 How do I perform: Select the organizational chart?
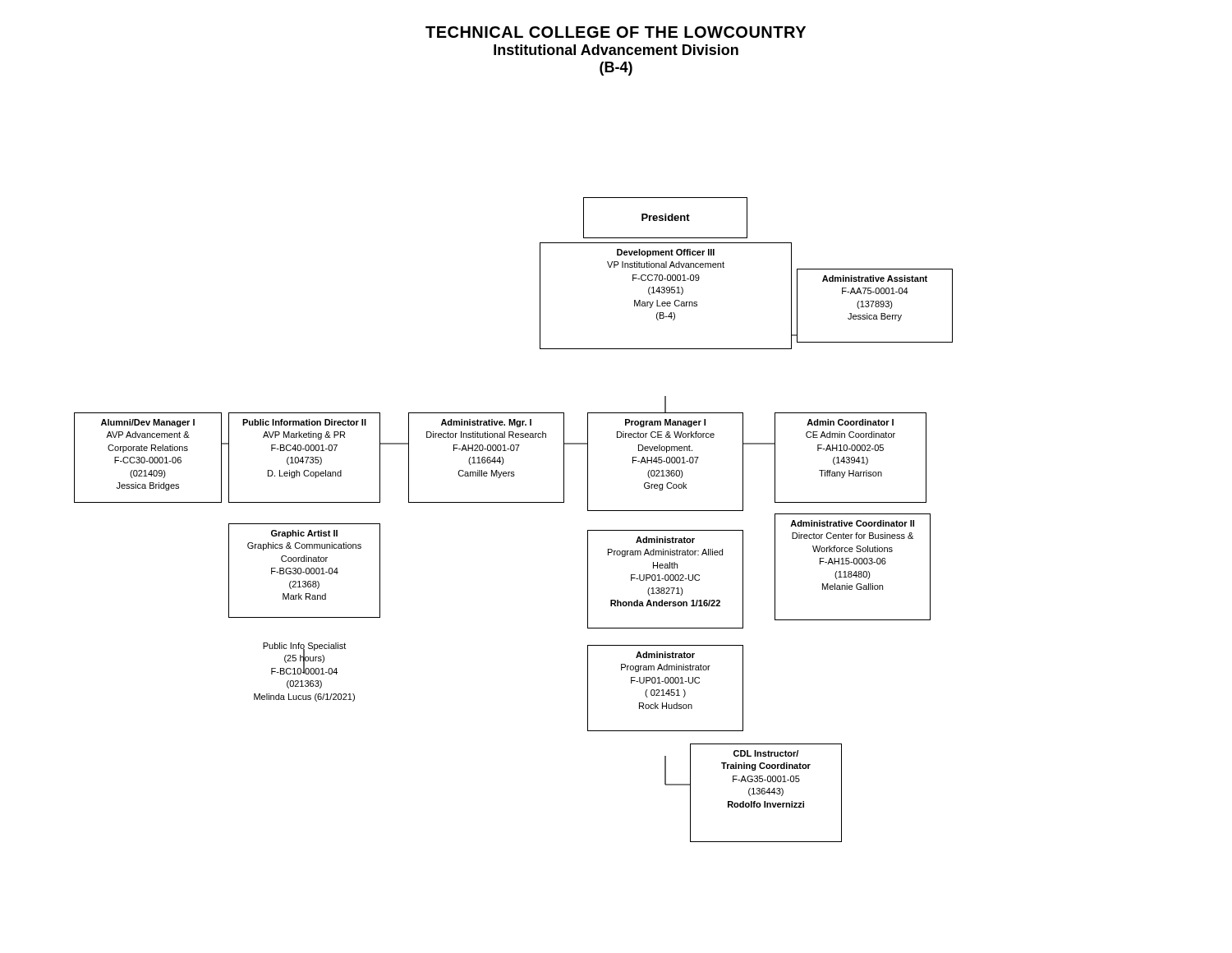624,509
